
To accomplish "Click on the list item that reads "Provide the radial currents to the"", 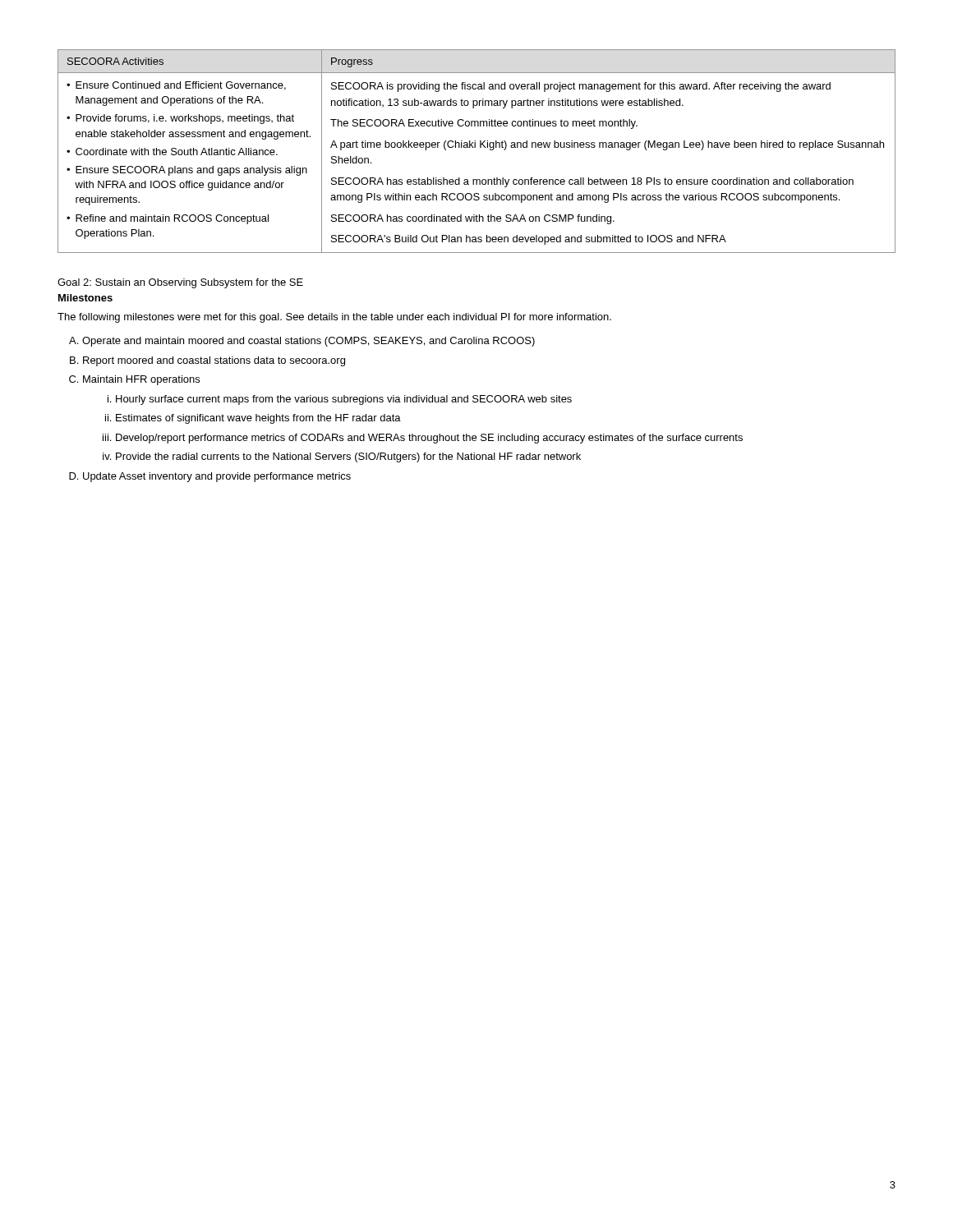I will pyautogui.click(x=348, y=456).
